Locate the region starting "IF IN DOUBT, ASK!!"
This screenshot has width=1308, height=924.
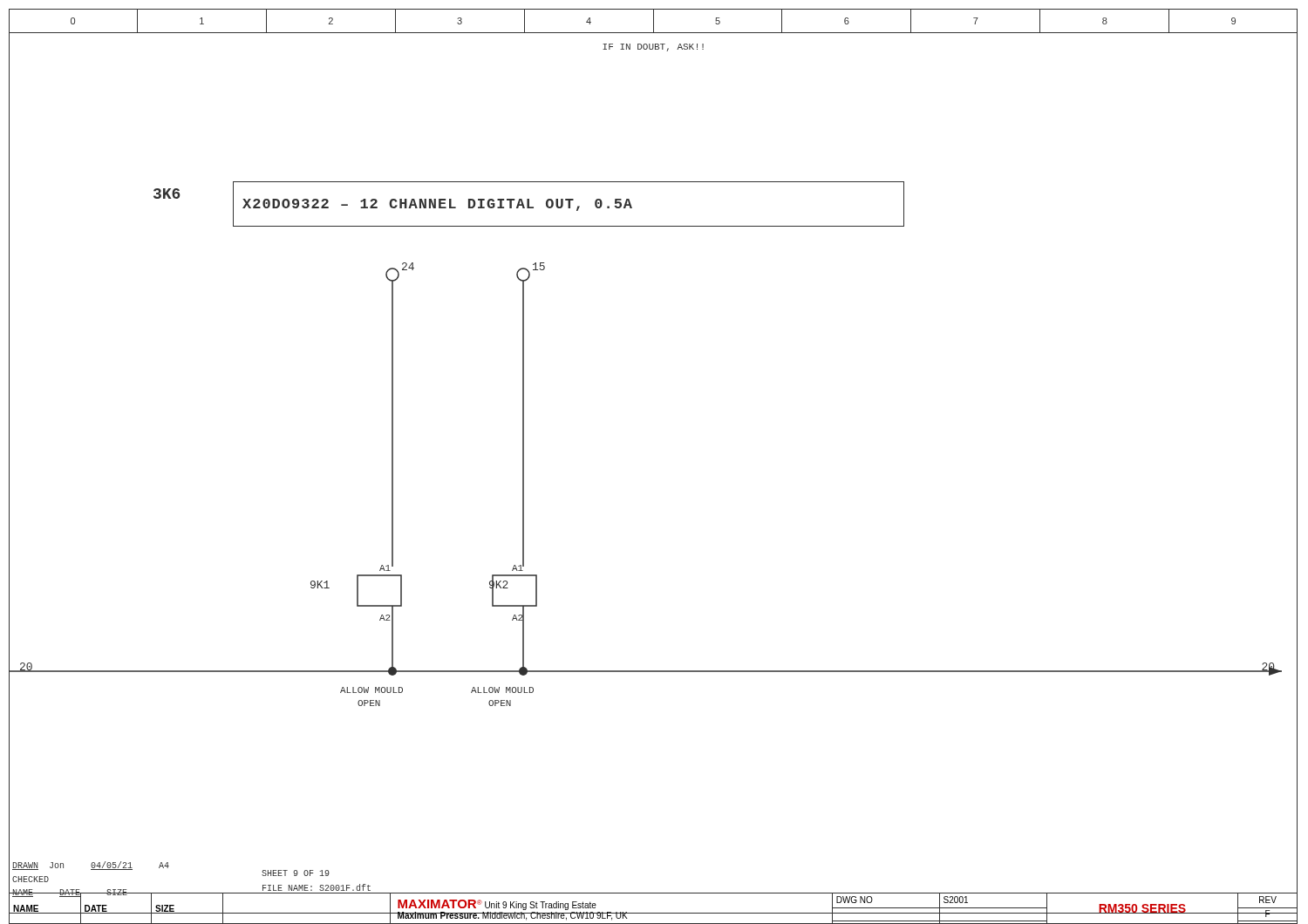click(654, 47)
